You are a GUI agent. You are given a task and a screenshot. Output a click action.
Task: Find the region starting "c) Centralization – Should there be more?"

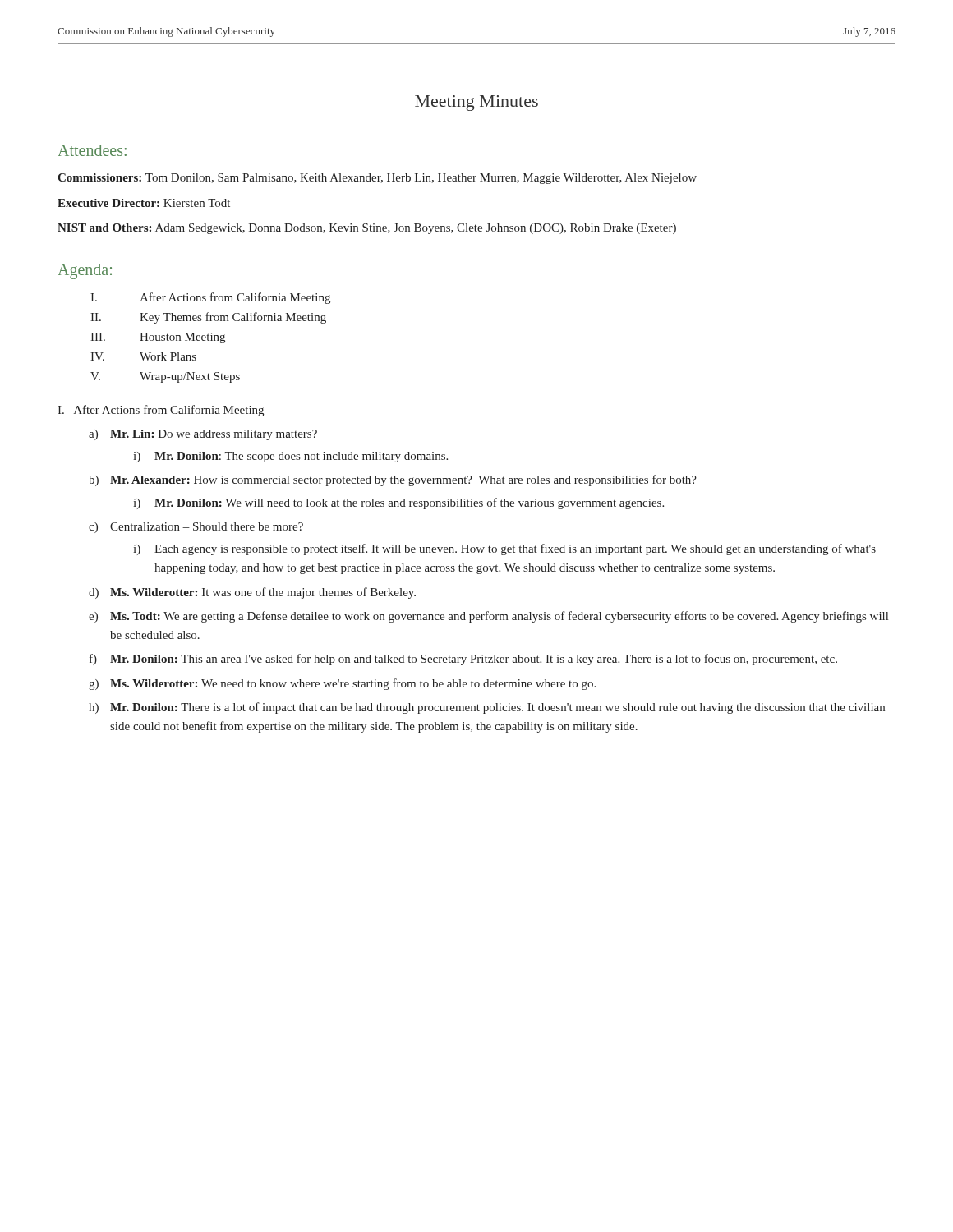coord(196,527)
